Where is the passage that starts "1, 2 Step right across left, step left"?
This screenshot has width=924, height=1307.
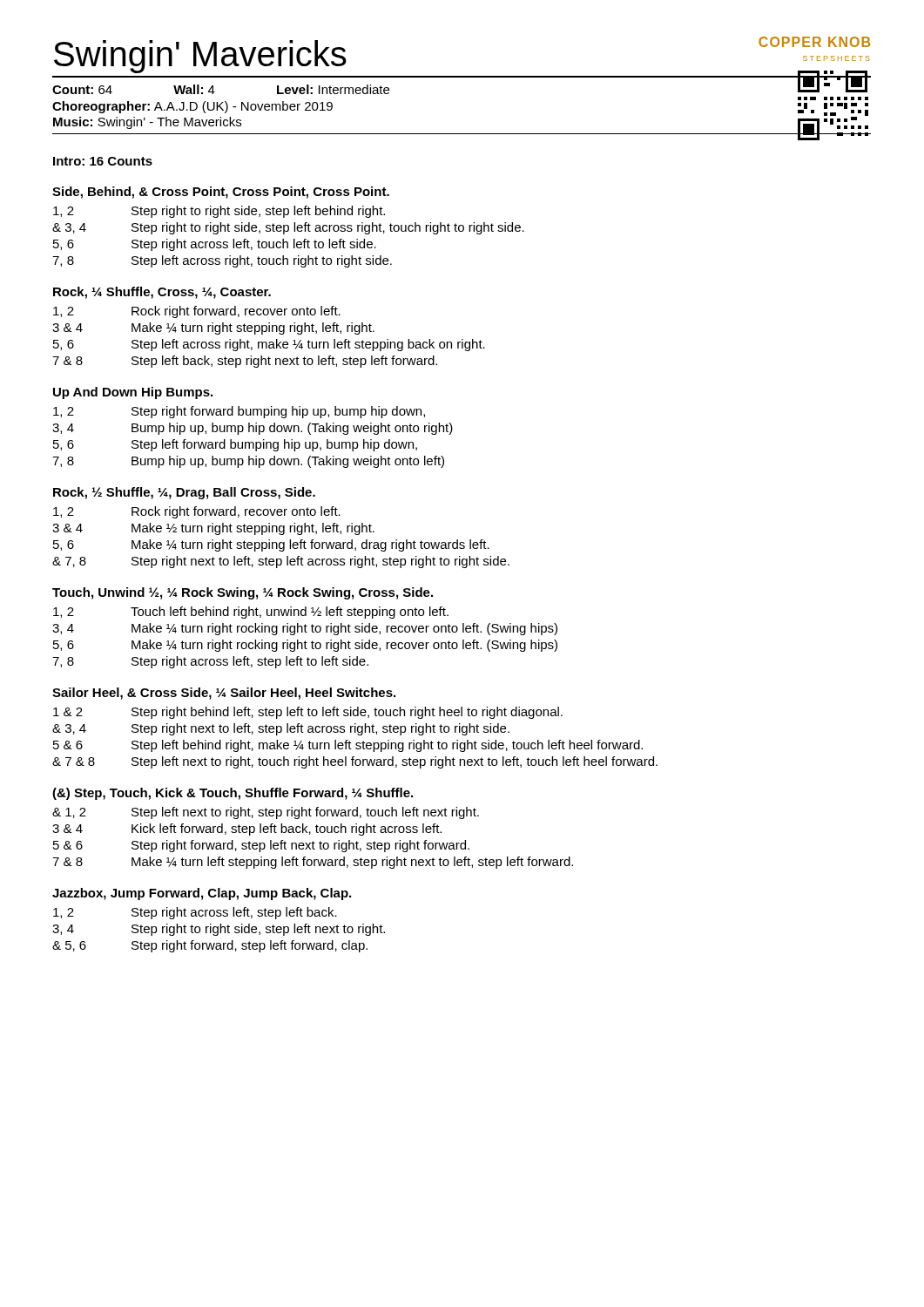pyautogui.click(x=195, y=913)
